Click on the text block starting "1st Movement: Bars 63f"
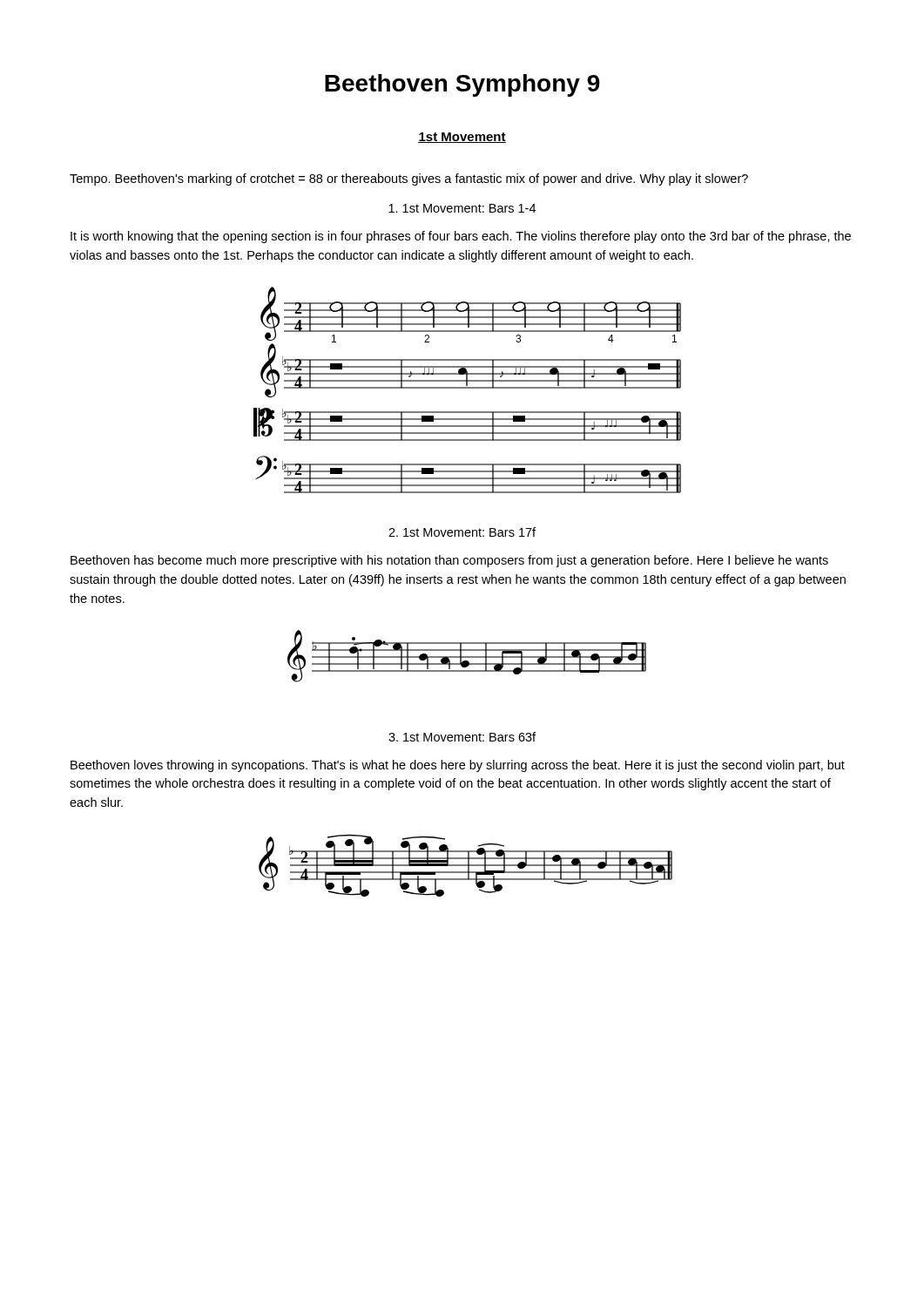This screenshot has height=1307, width=924. tap(462, 737)
